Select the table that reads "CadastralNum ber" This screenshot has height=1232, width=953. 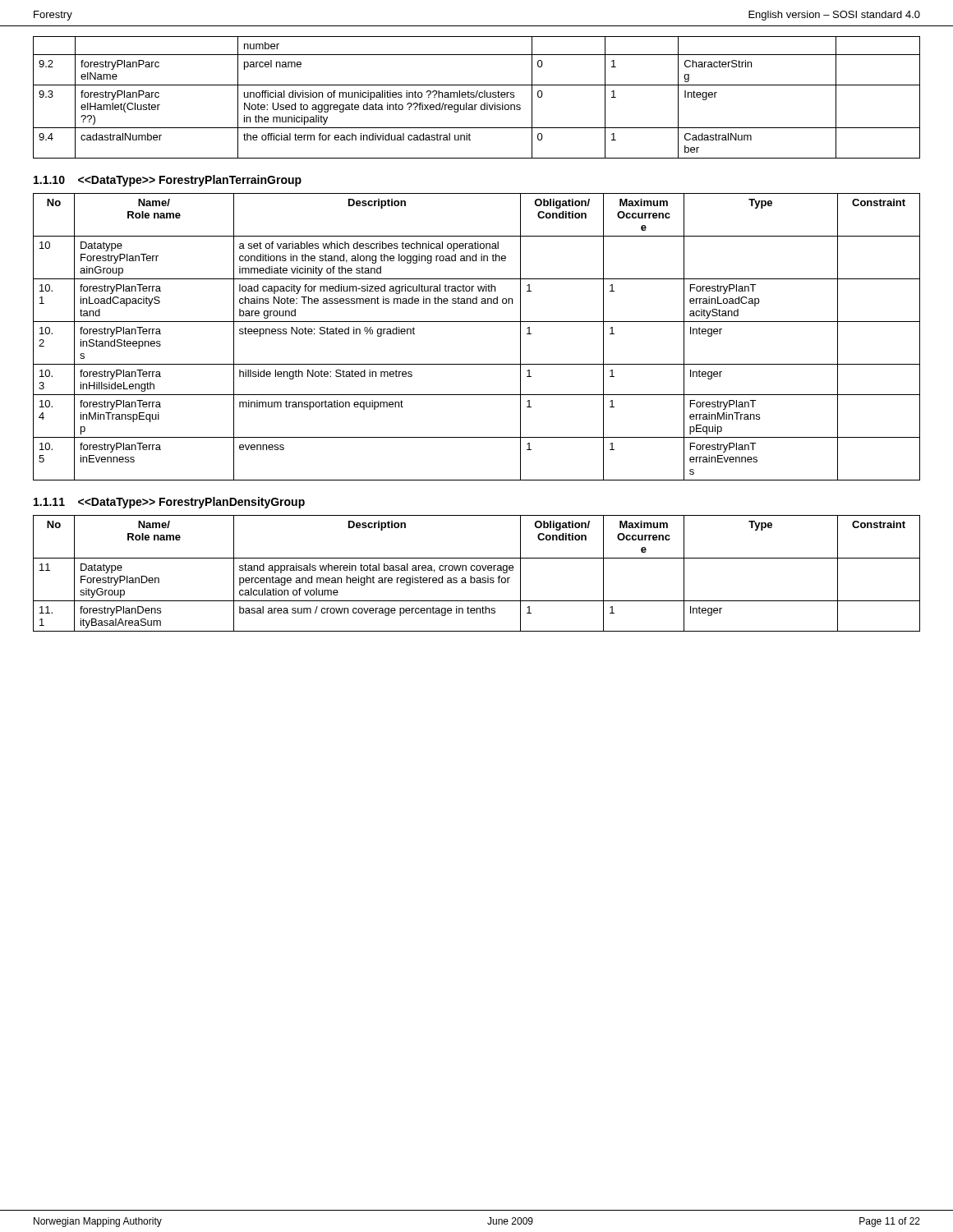[476, 97]
